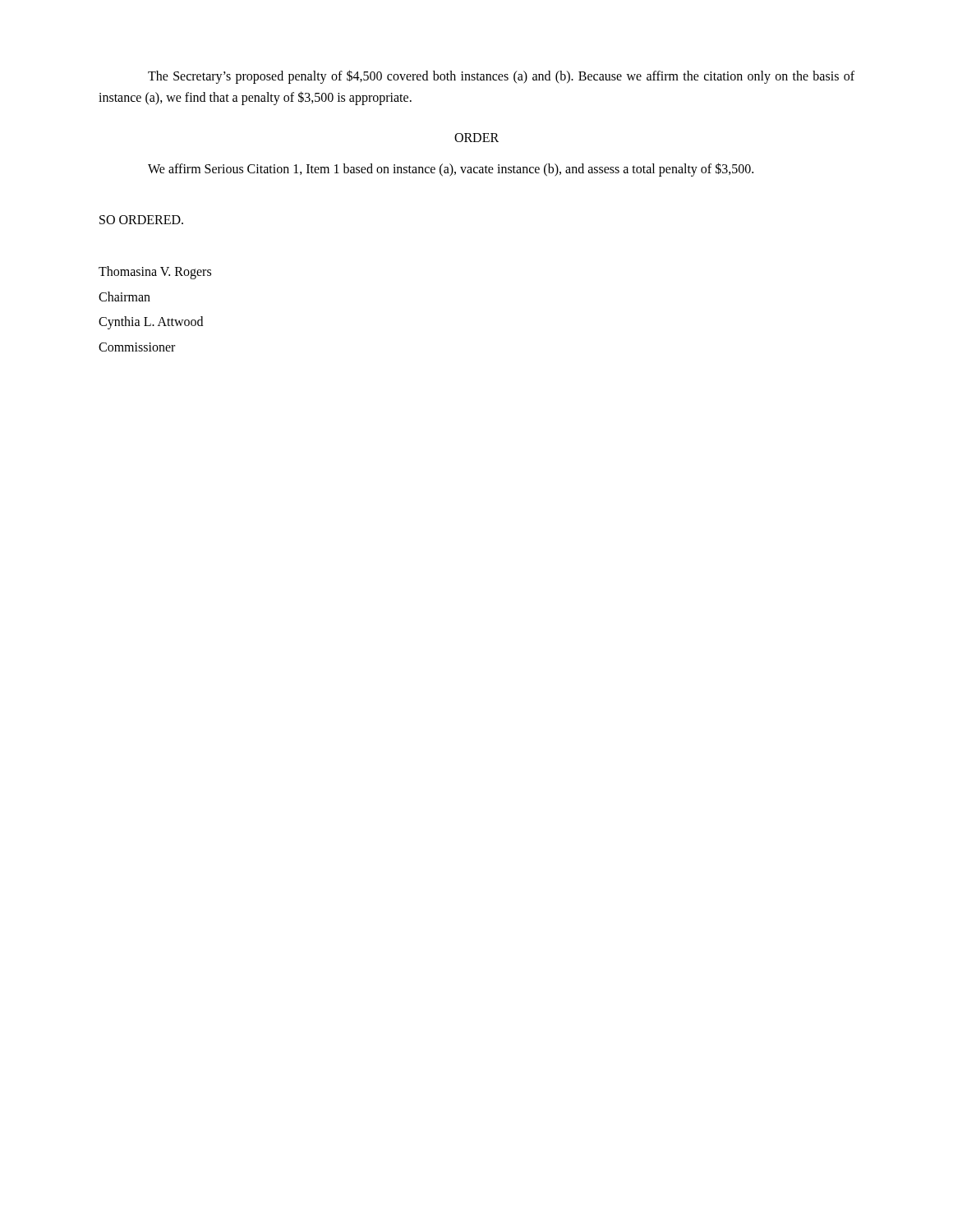953x1232 pixels.
Task: Click the passage that begins "The Secretary’s proposed penalty of $4,500 covered both"
Action: click(x=476, y=86)
